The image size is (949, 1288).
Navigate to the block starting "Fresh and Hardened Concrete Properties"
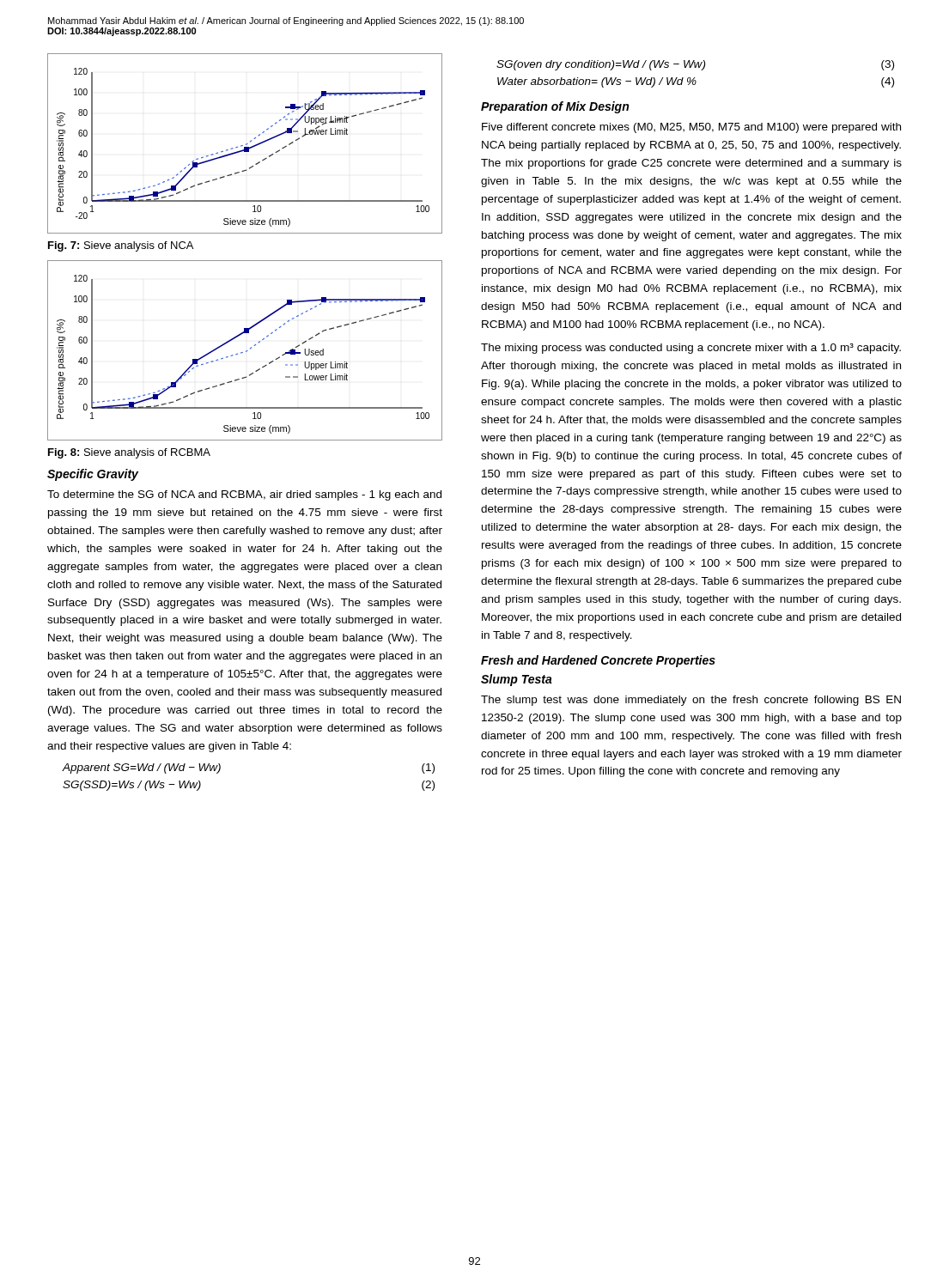coord(598,660)
